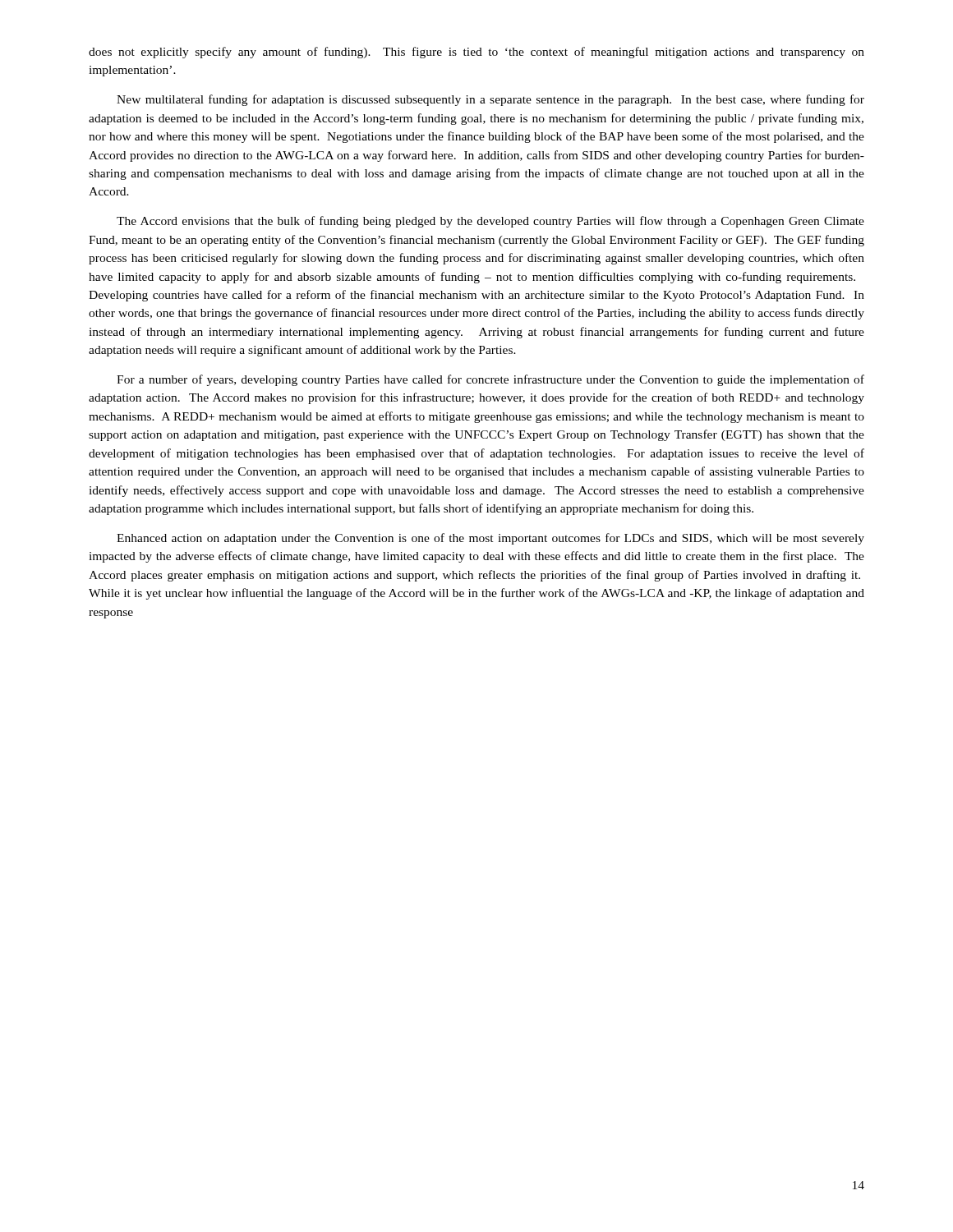Screen dimensions: 1232x953
Task: Find the block on this page that starts "does not explicitly specify any amount of"
Action: pyautogui.click(x=476, y=61)
